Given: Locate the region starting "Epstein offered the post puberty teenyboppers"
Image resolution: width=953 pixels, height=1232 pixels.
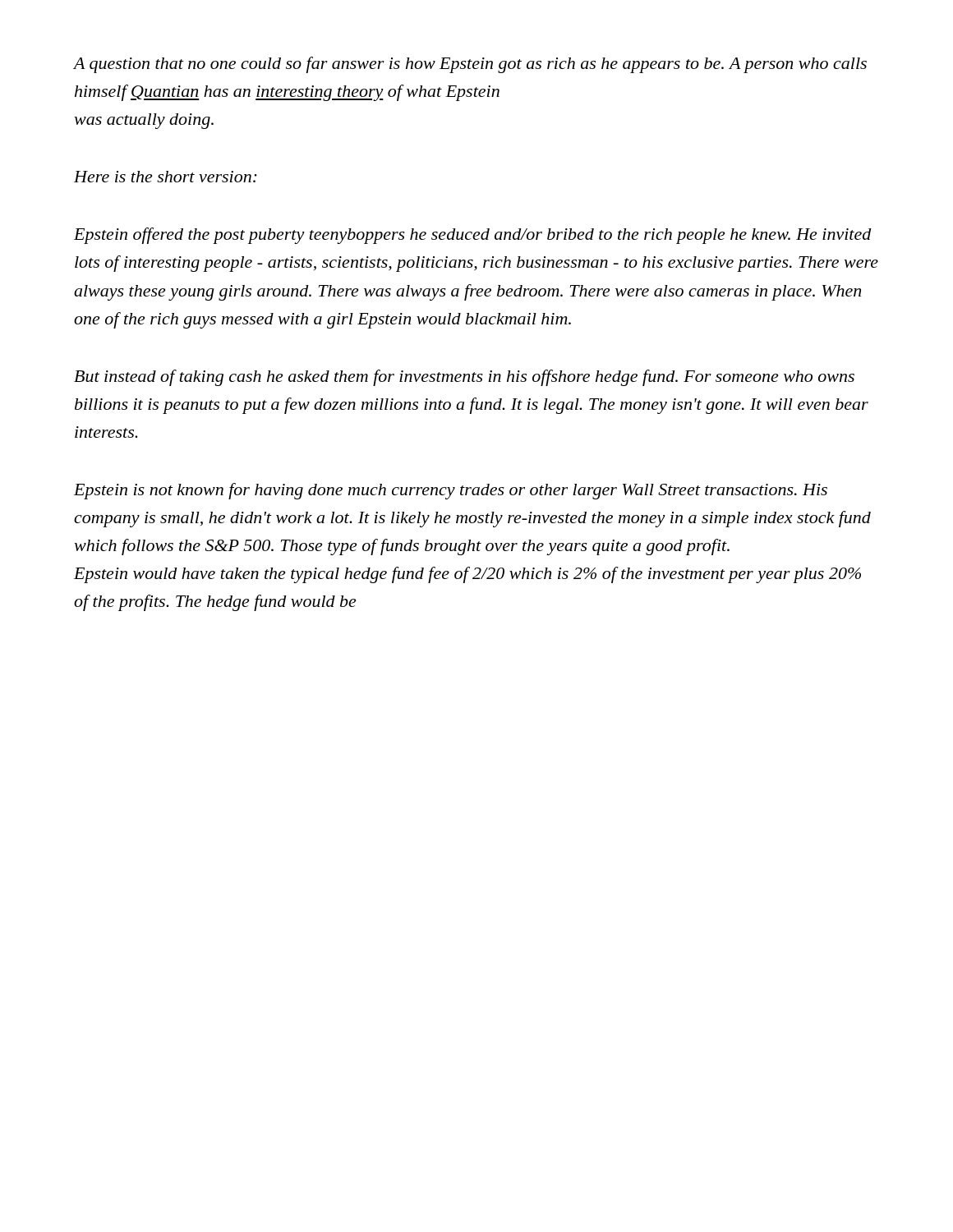Looking at the screenshot, I should click(x=476, y=276).
